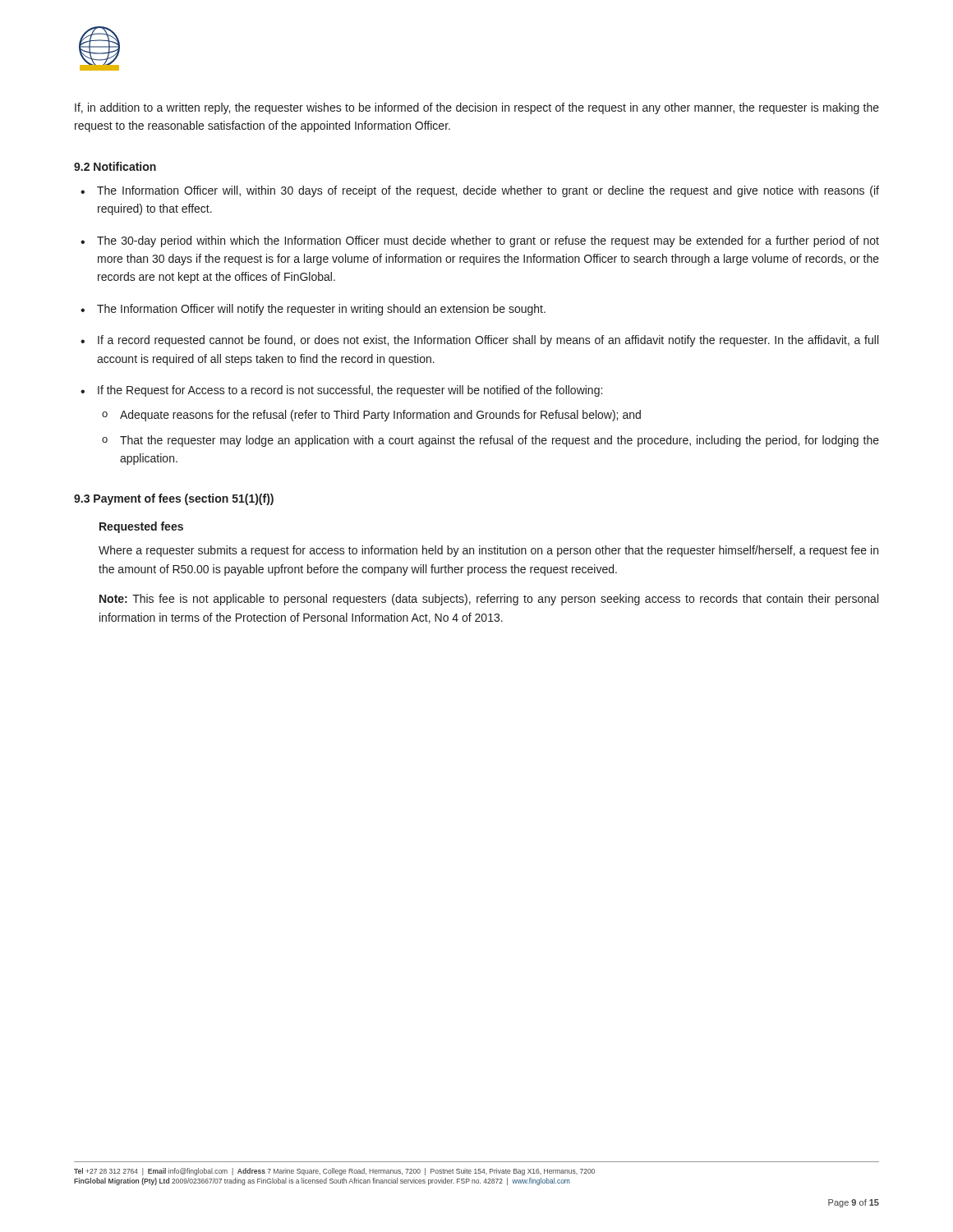Viewport: 953px width, 1232px height.
Task: Select the section header that says "9.3 Payment of"
Action: 174,499
